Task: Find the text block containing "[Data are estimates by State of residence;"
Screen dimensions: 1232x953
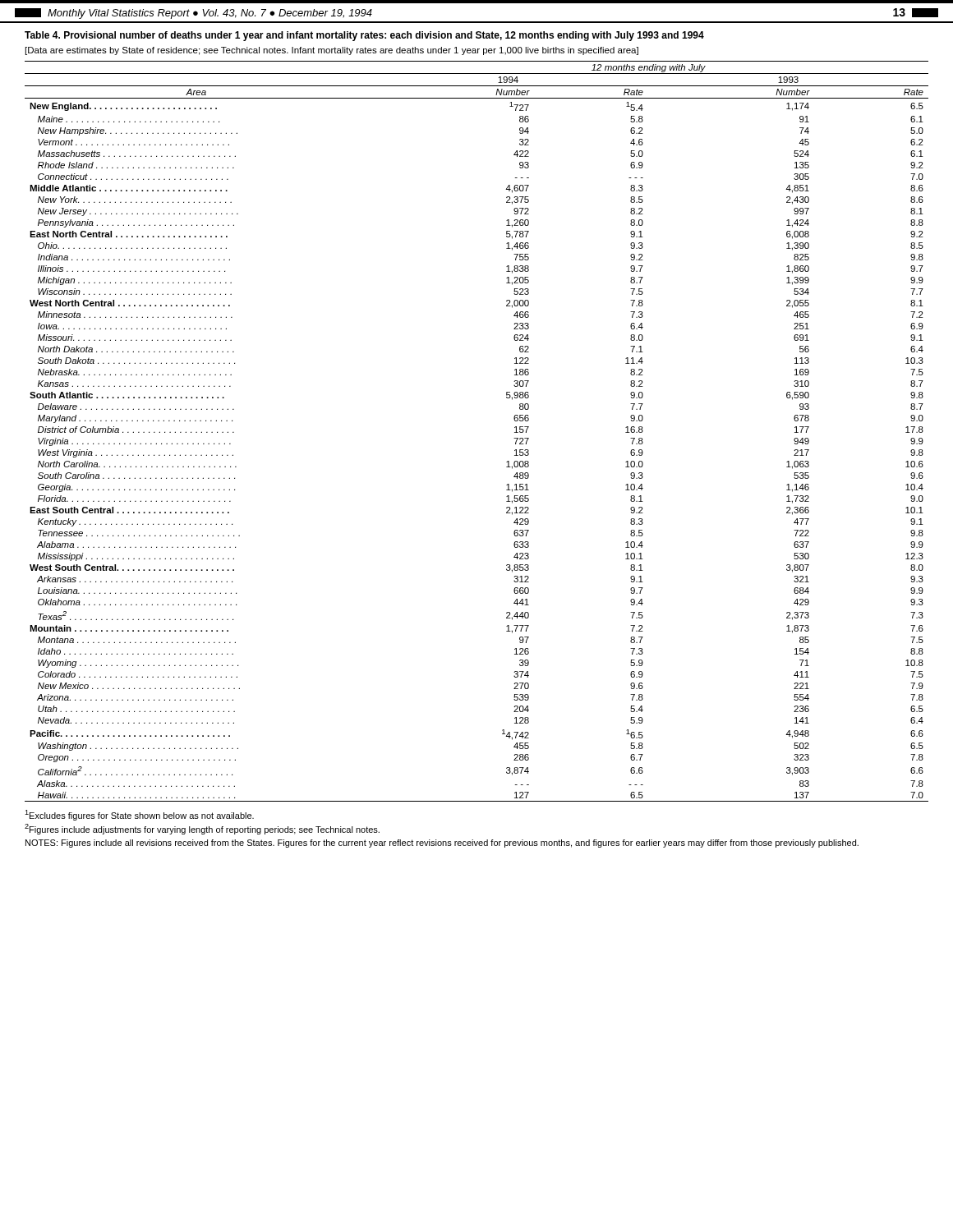Action: pos(332,50)
